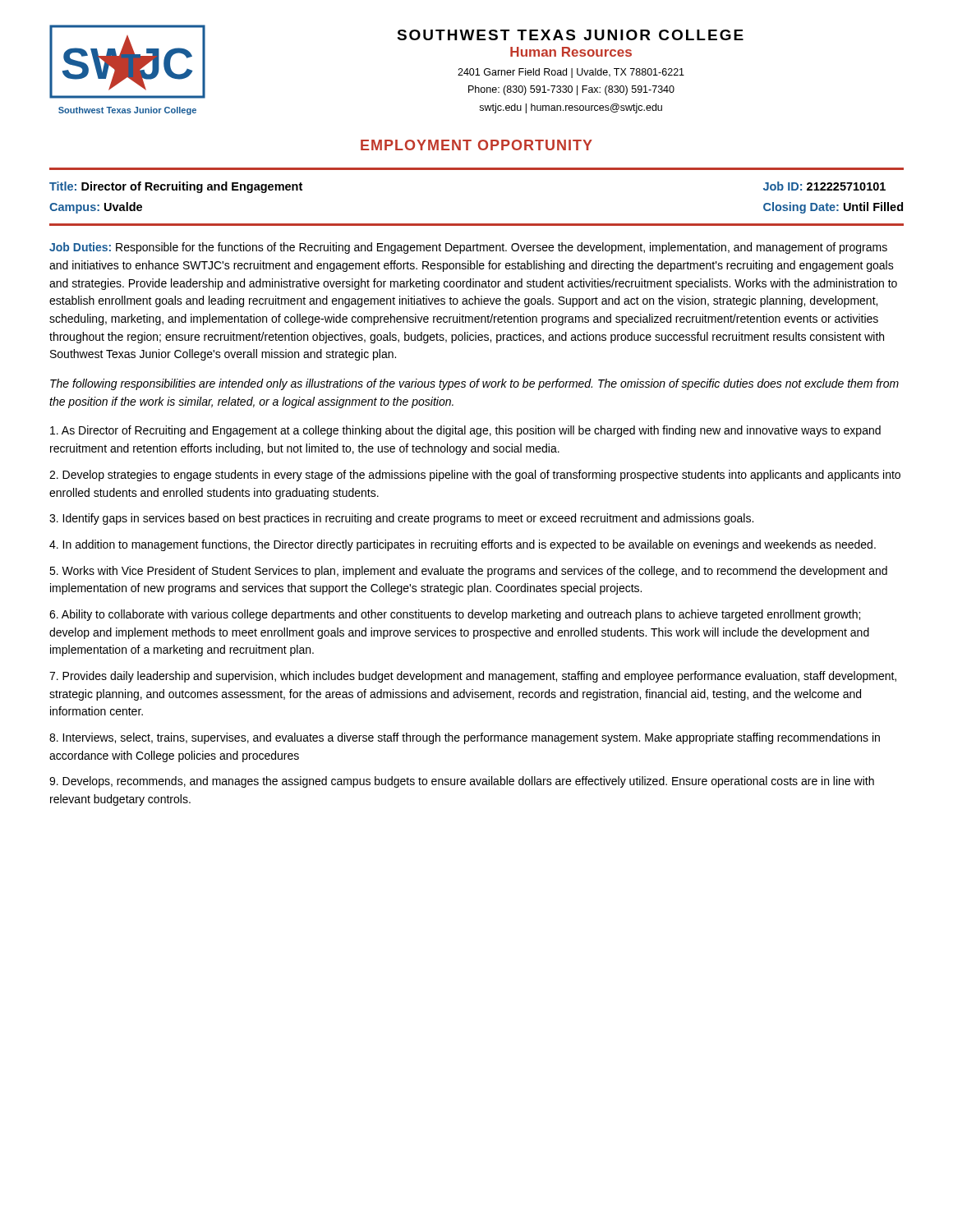Select the region starting "8. Interviews, select, trains, supervises, and evaluates a"

click(465, 747)
